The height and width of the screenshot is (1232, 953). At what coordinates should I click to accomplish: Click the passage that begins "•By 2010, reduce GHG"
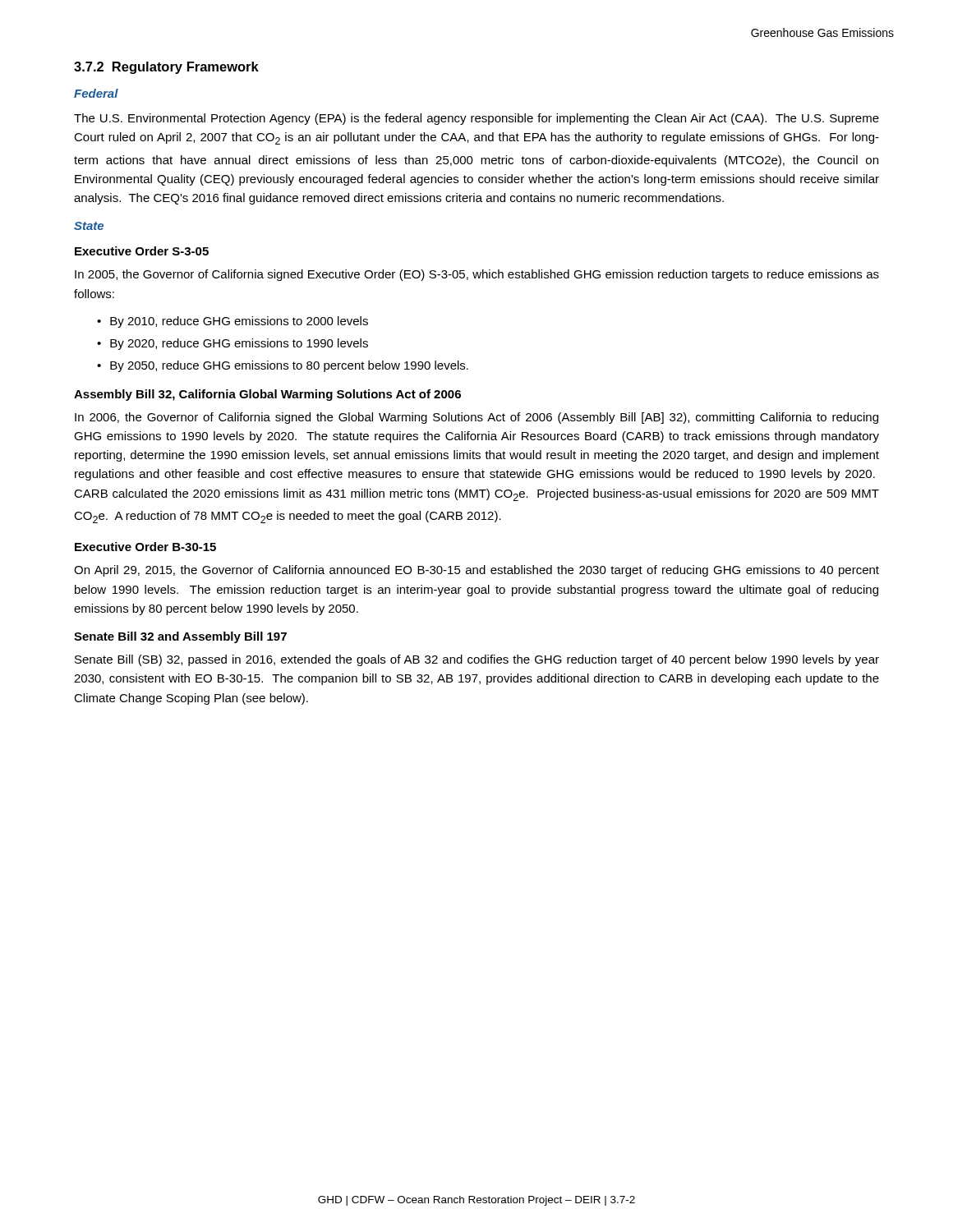pos(233,321)
